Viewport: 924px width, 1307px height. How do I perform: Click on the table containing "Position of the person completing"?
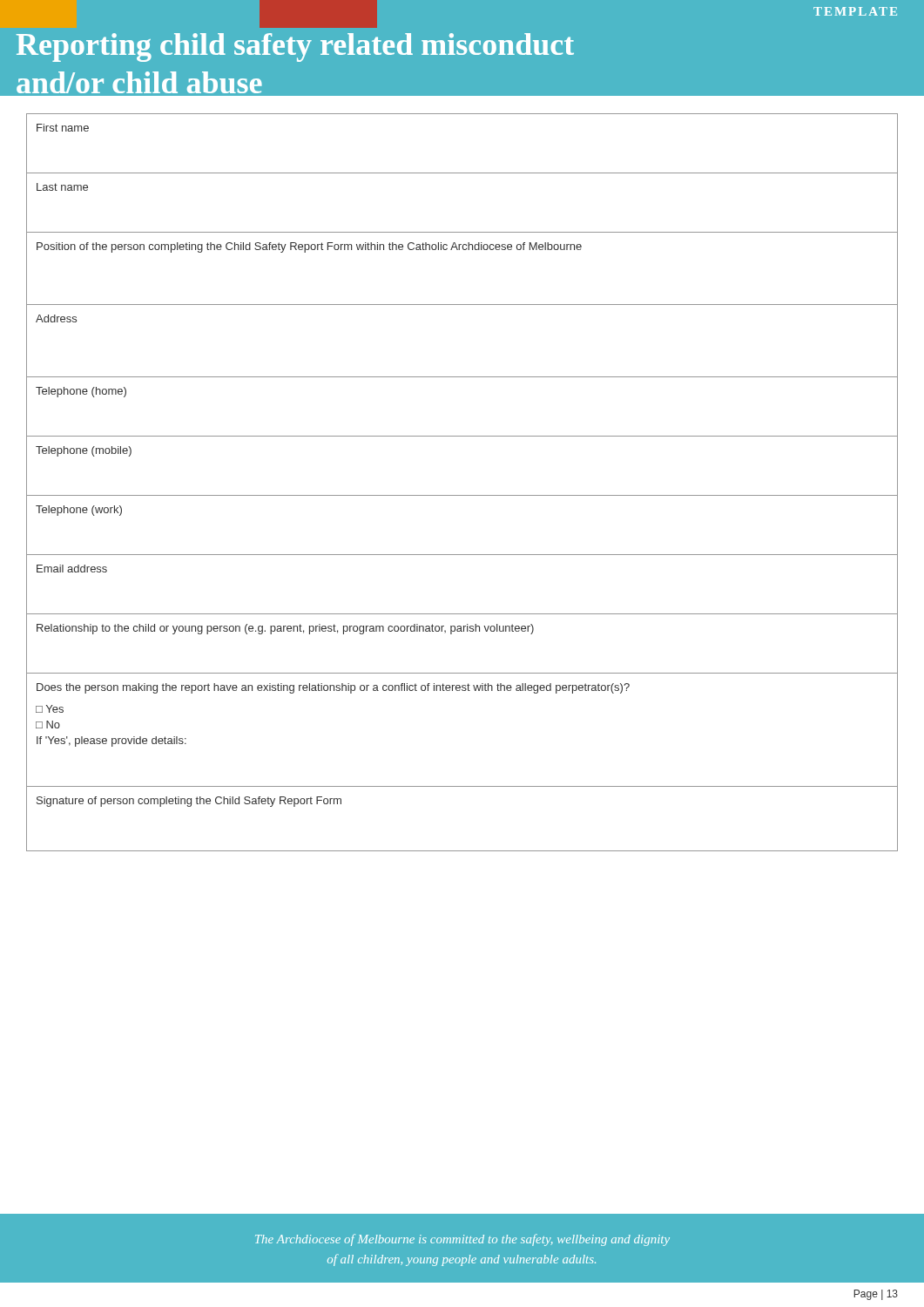[x=462, y=269]
